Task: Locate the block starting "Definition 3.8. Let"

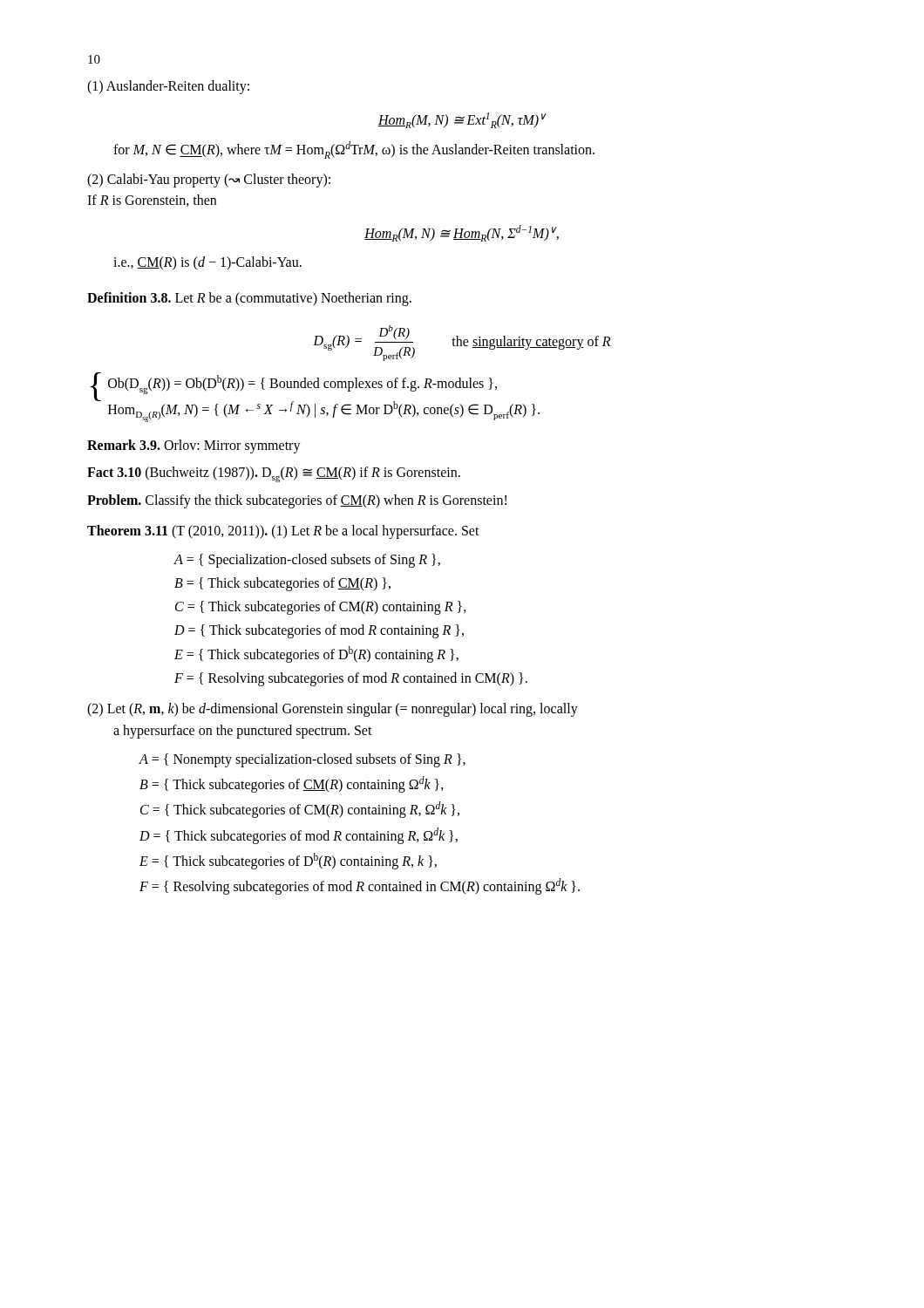Action: tap(250, 297)
